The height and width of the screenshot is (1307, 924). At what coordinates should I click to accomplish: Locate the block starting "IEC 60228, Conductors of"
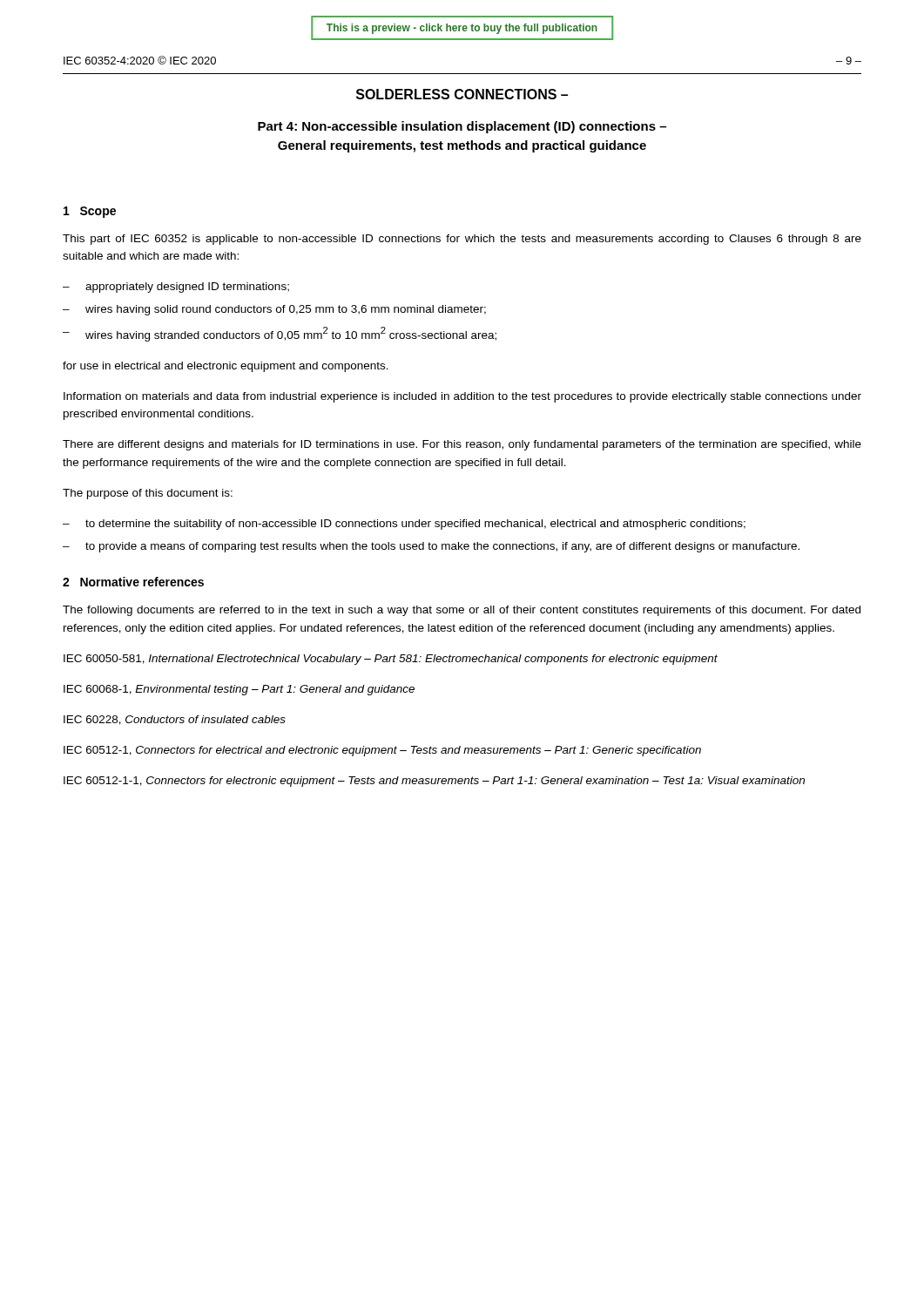point(174,719)
